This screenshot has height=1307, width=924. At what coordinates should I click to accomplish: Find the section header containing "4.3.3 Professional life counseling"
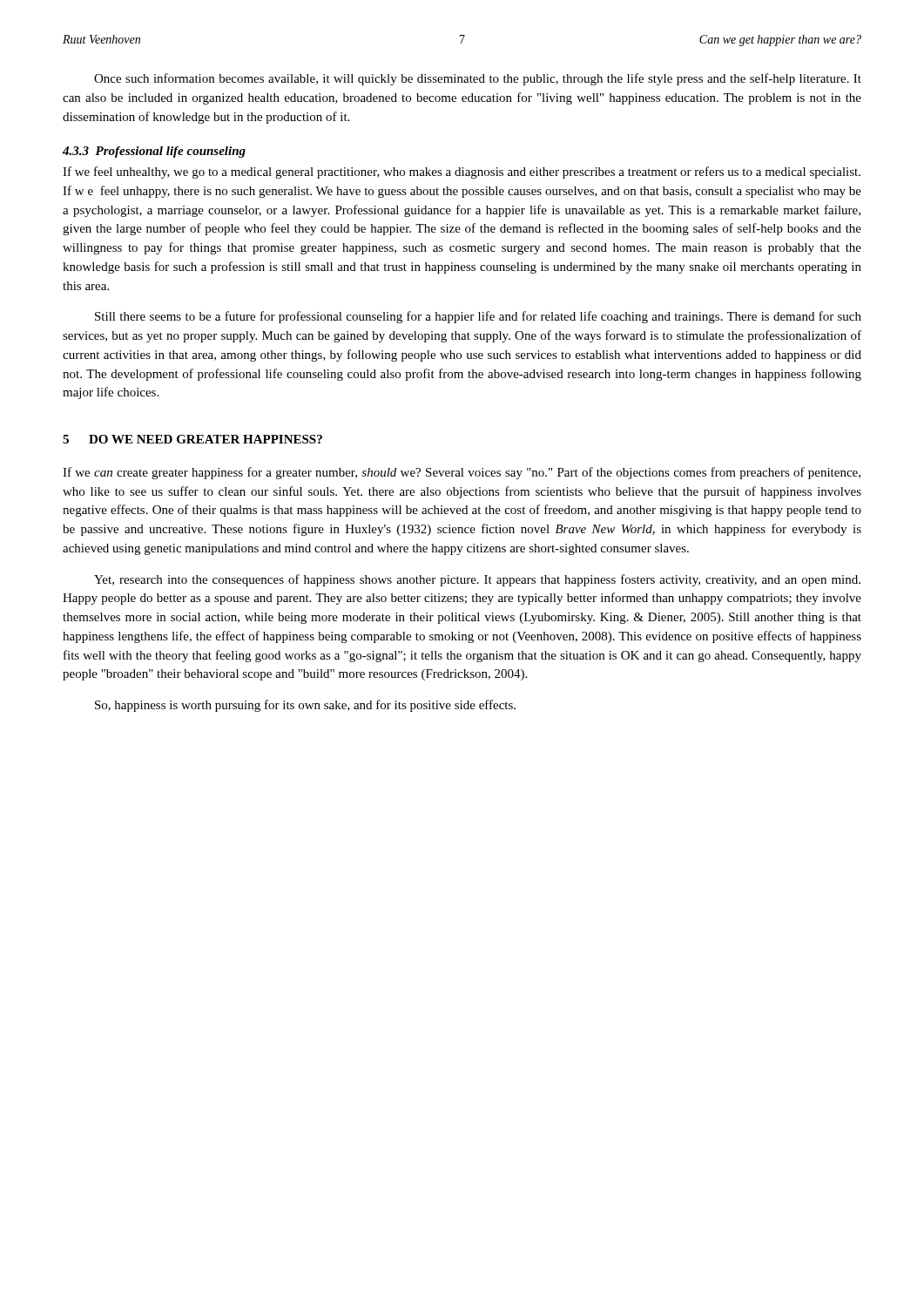click(154, 151)
